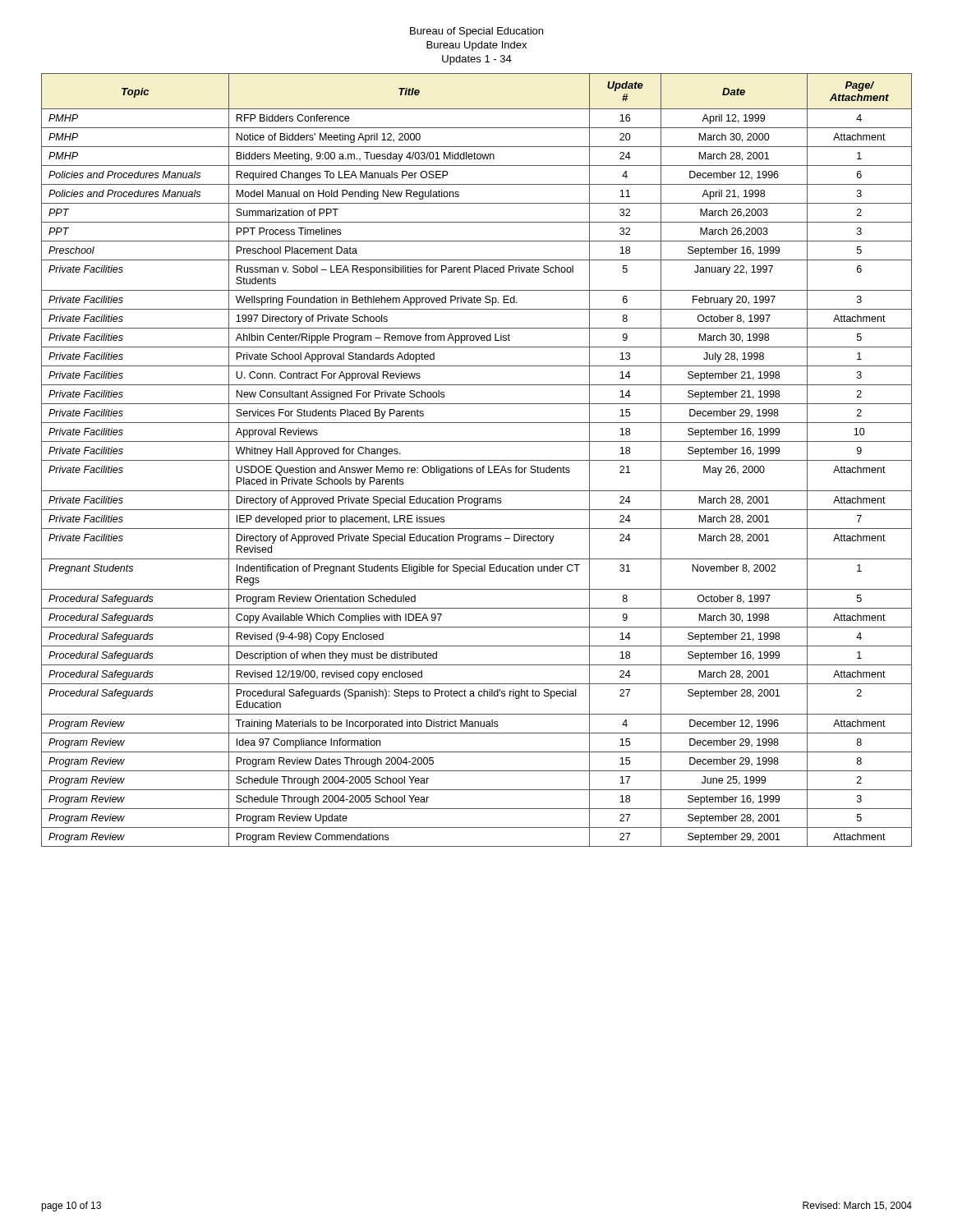The height and width of the screenshot is (1232, 953).
Task: Click on the section header containing "Updates 1 - 34"
Action: (476, 59)
